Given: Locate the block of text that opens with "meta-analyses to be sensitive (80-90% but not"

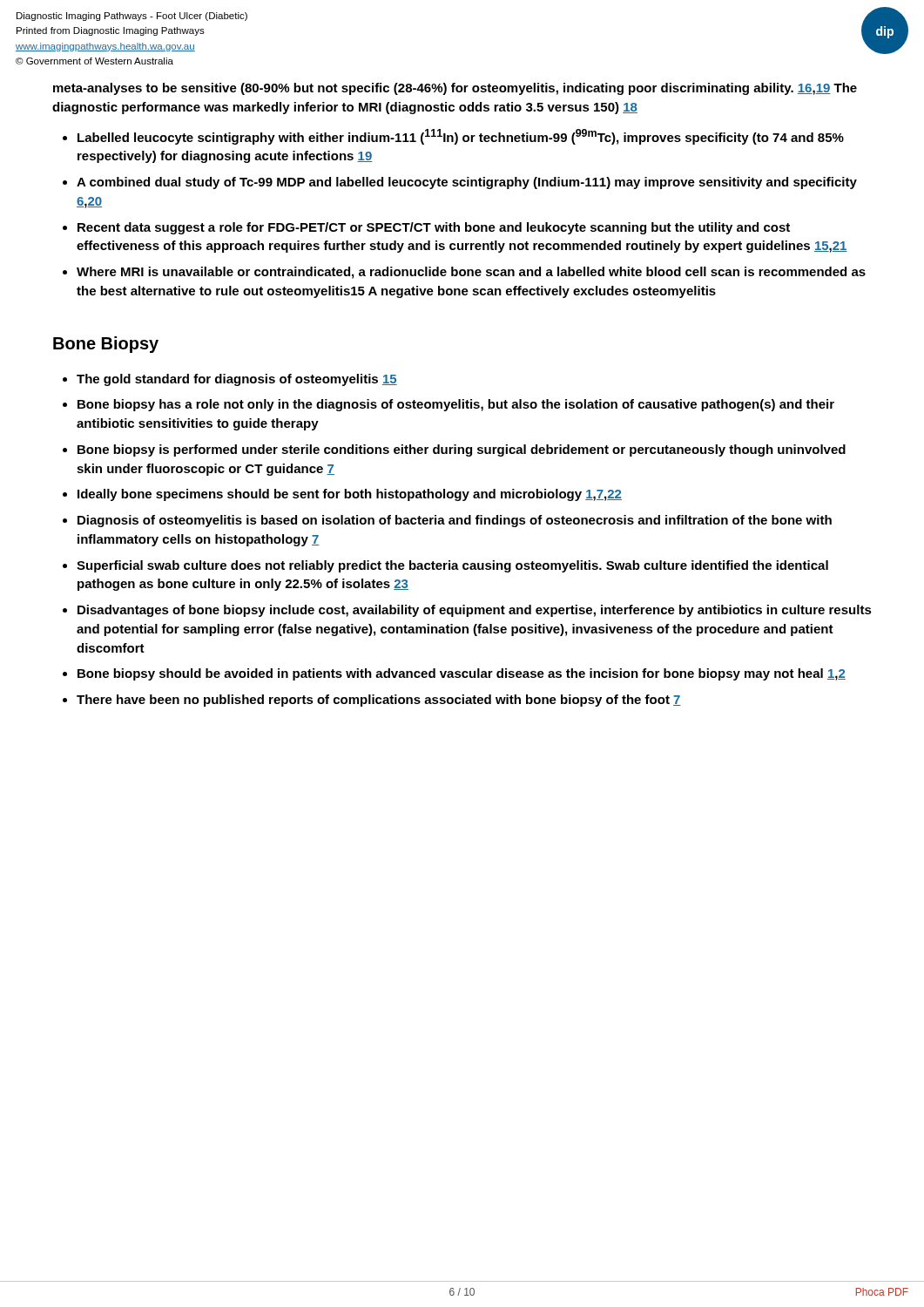Looking at the screenshot, I should 455,97.
